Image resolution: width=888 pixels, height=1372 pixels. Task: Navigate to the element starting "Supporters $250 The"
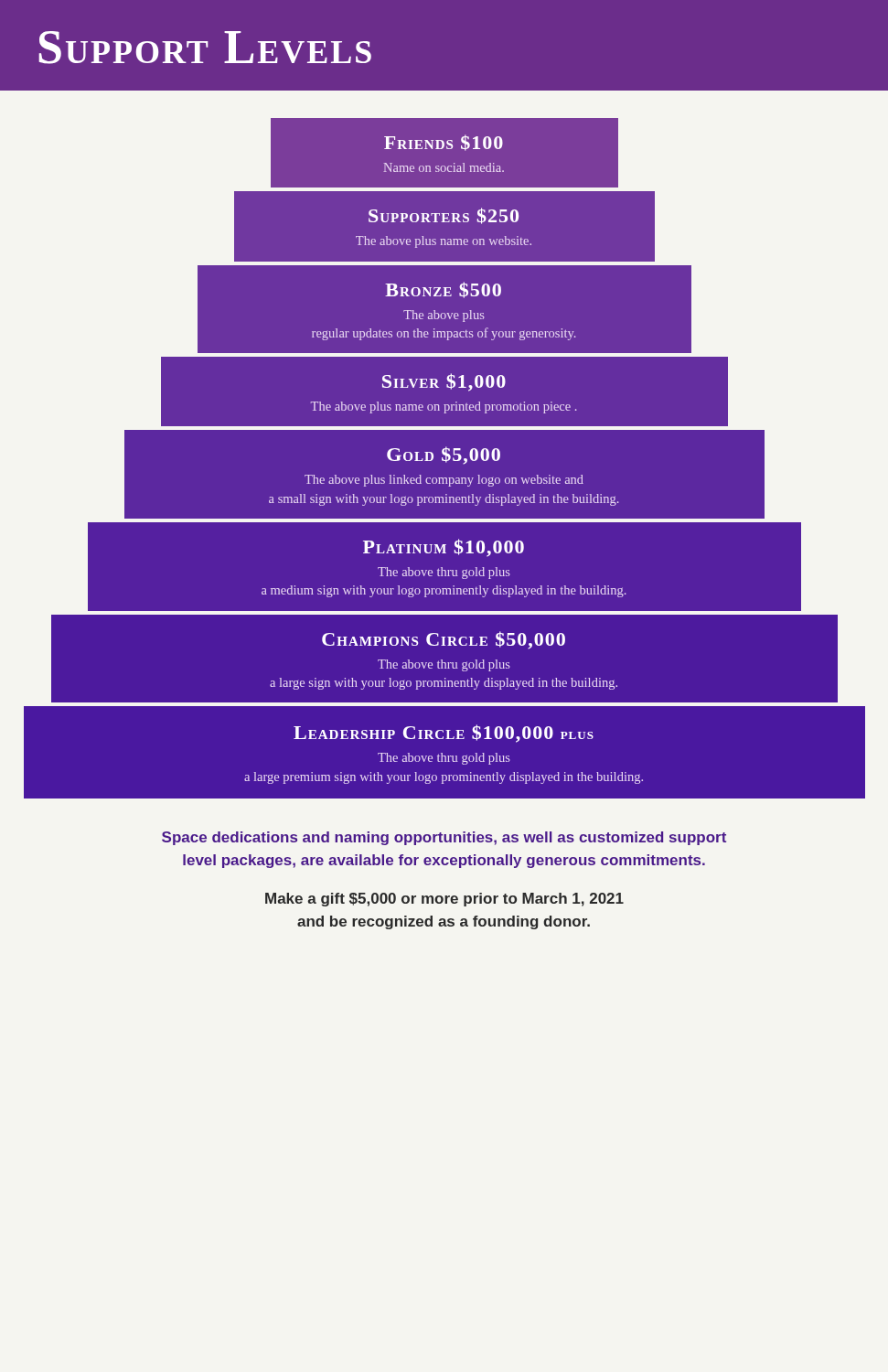444,227
